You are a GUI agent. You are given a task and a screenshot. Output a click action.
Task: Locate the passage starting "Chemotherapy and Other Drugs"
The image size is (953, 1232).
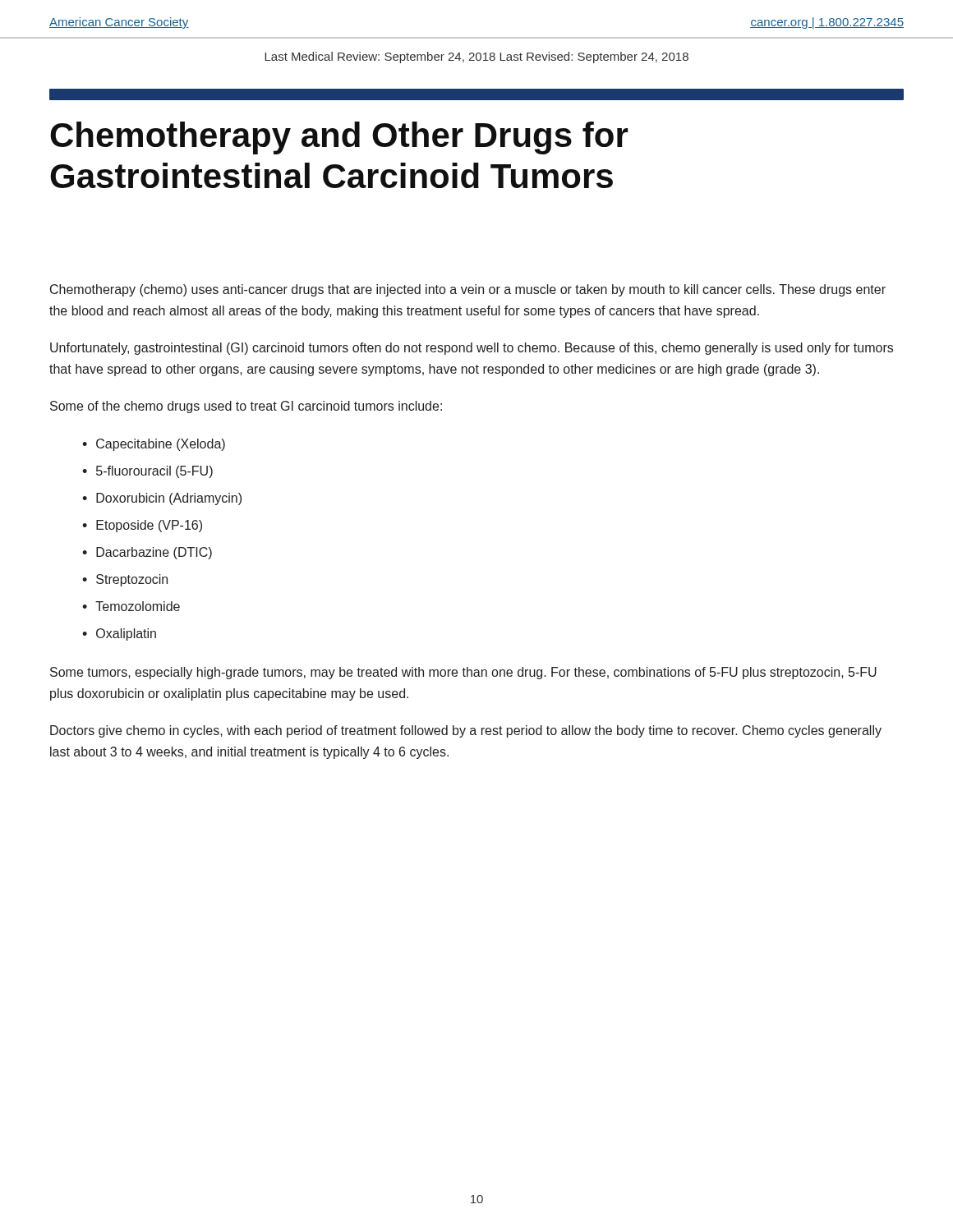pos(476,156)
